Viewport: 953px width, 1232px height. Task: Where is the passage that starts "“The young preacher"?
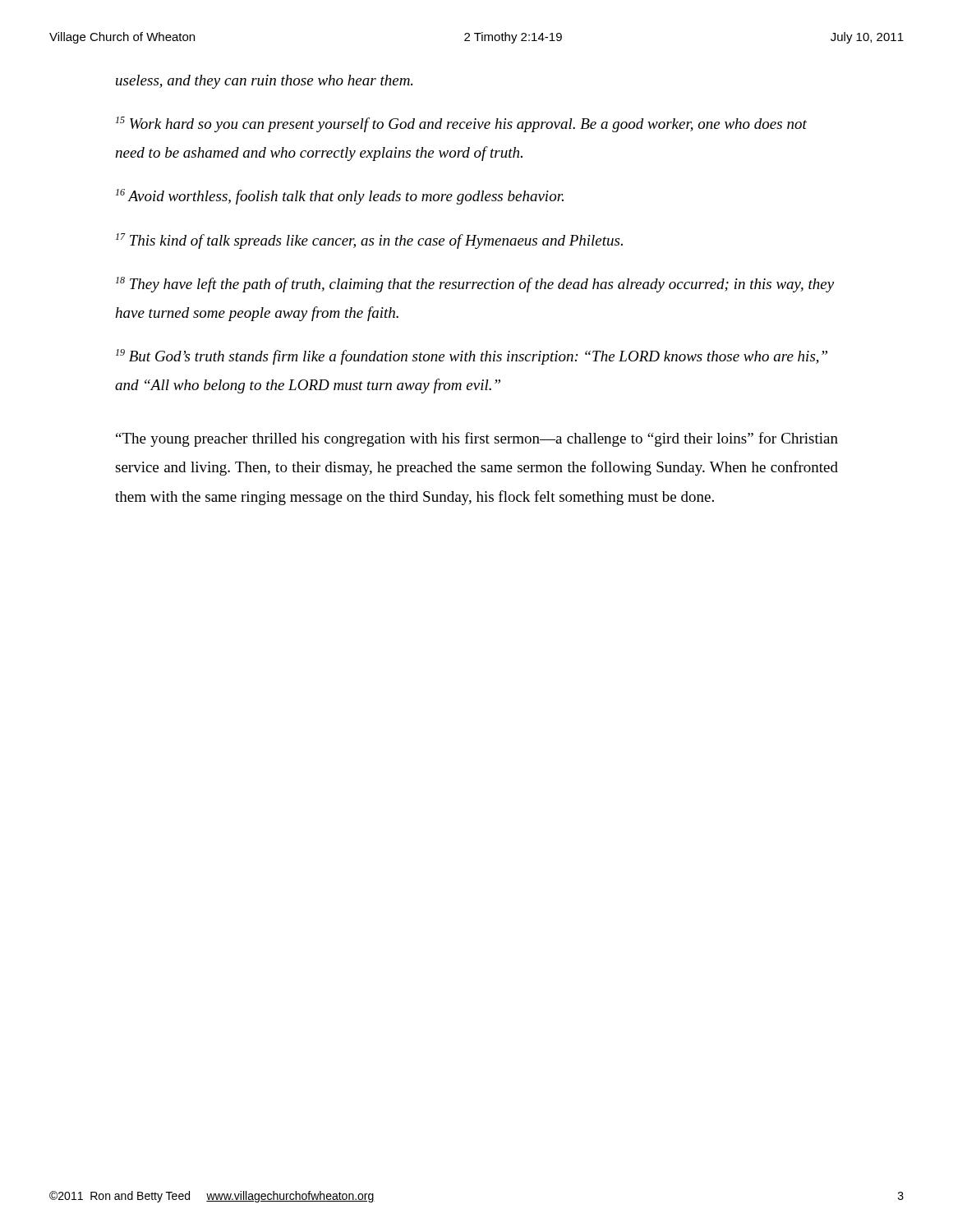point(476,467)
